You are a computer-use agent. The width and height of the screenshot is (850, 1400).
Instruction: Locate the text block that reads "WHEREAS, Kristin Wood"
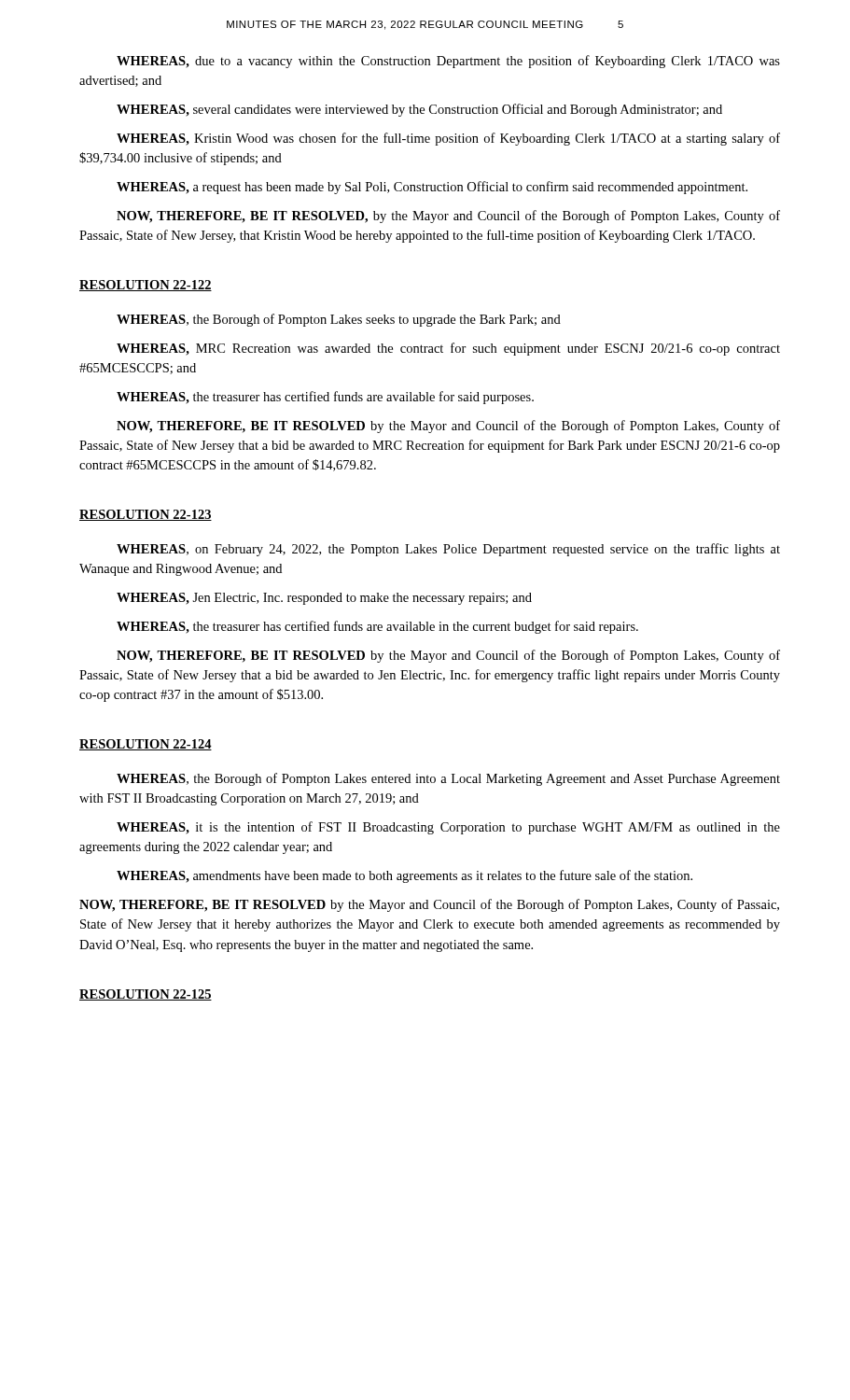coord(430,148)
